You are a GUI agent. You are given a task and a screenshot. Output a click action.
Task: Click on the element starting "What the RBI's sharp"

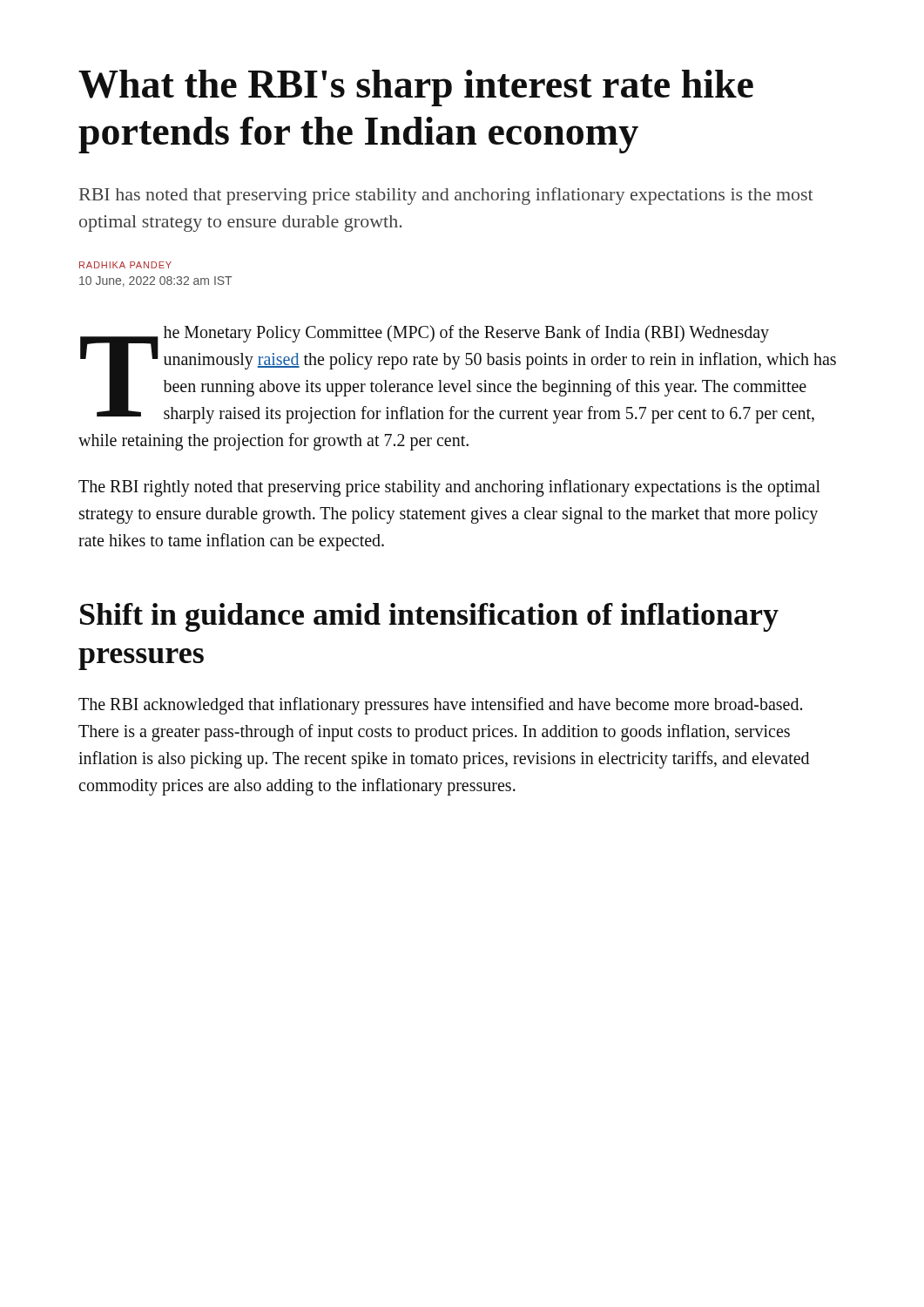pyautogui.click(x=462, y=108)
